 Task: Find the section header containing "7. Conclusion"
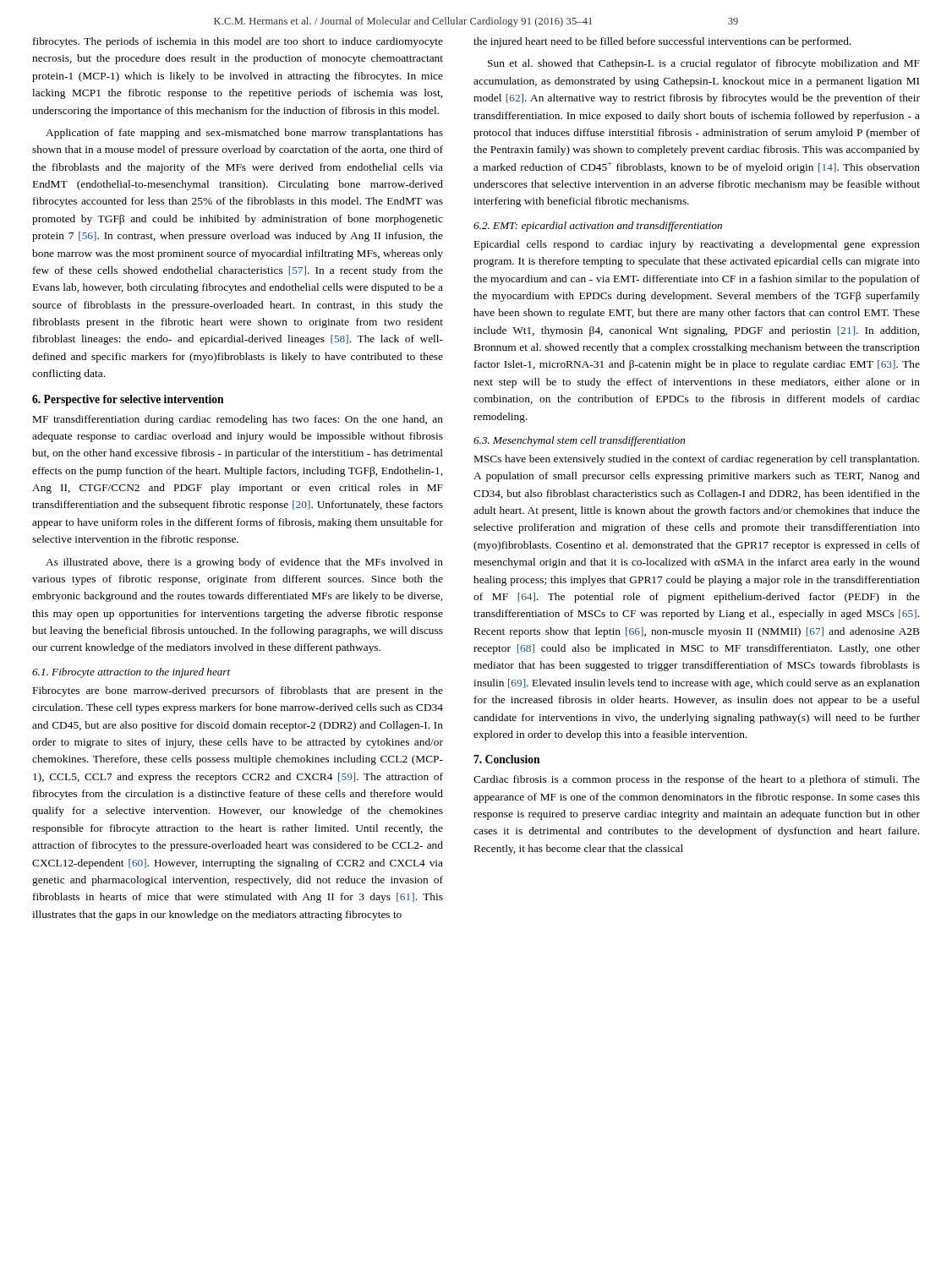coord(507,760)
